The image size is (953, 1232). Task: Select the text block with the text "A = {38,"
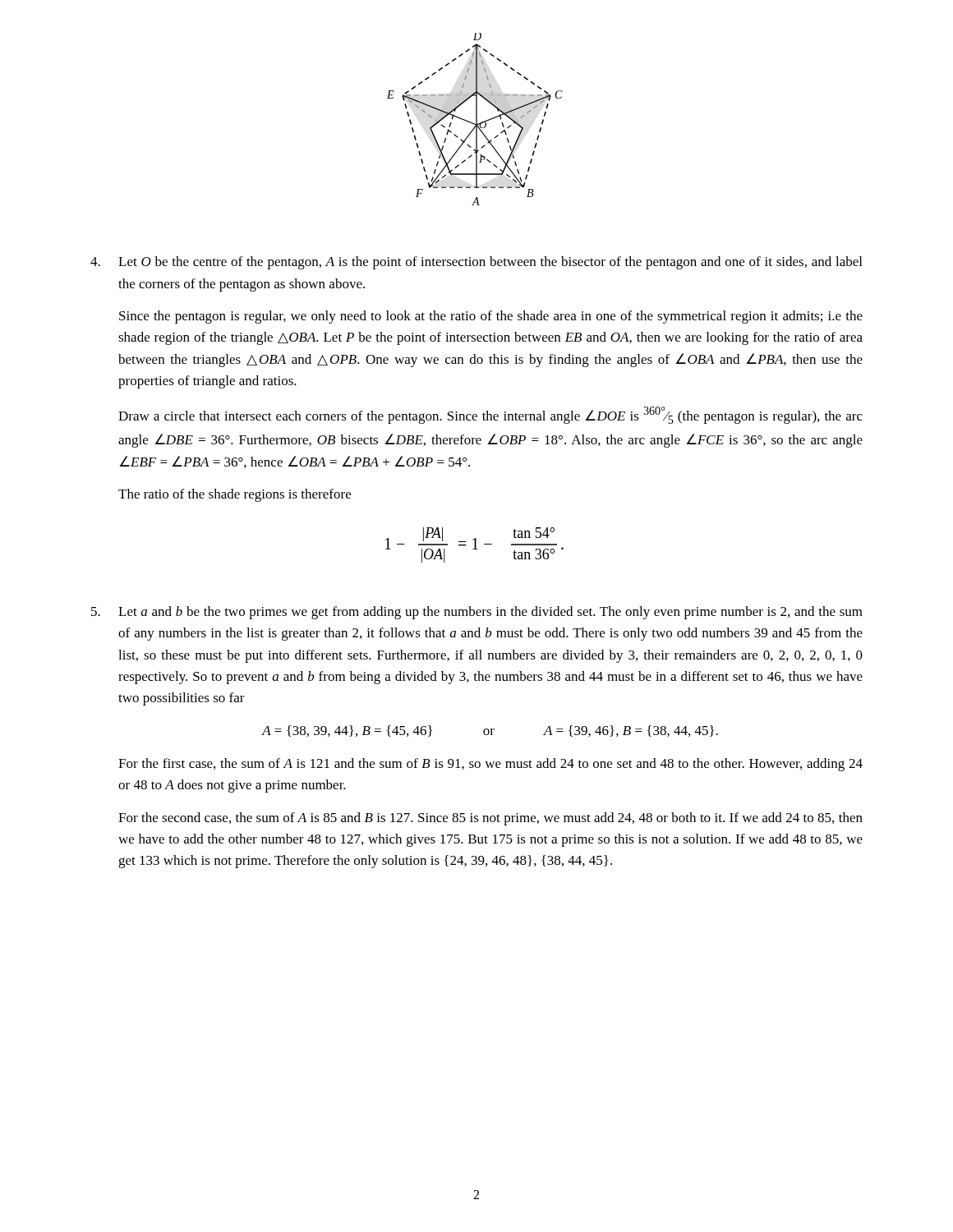(490, 731)
